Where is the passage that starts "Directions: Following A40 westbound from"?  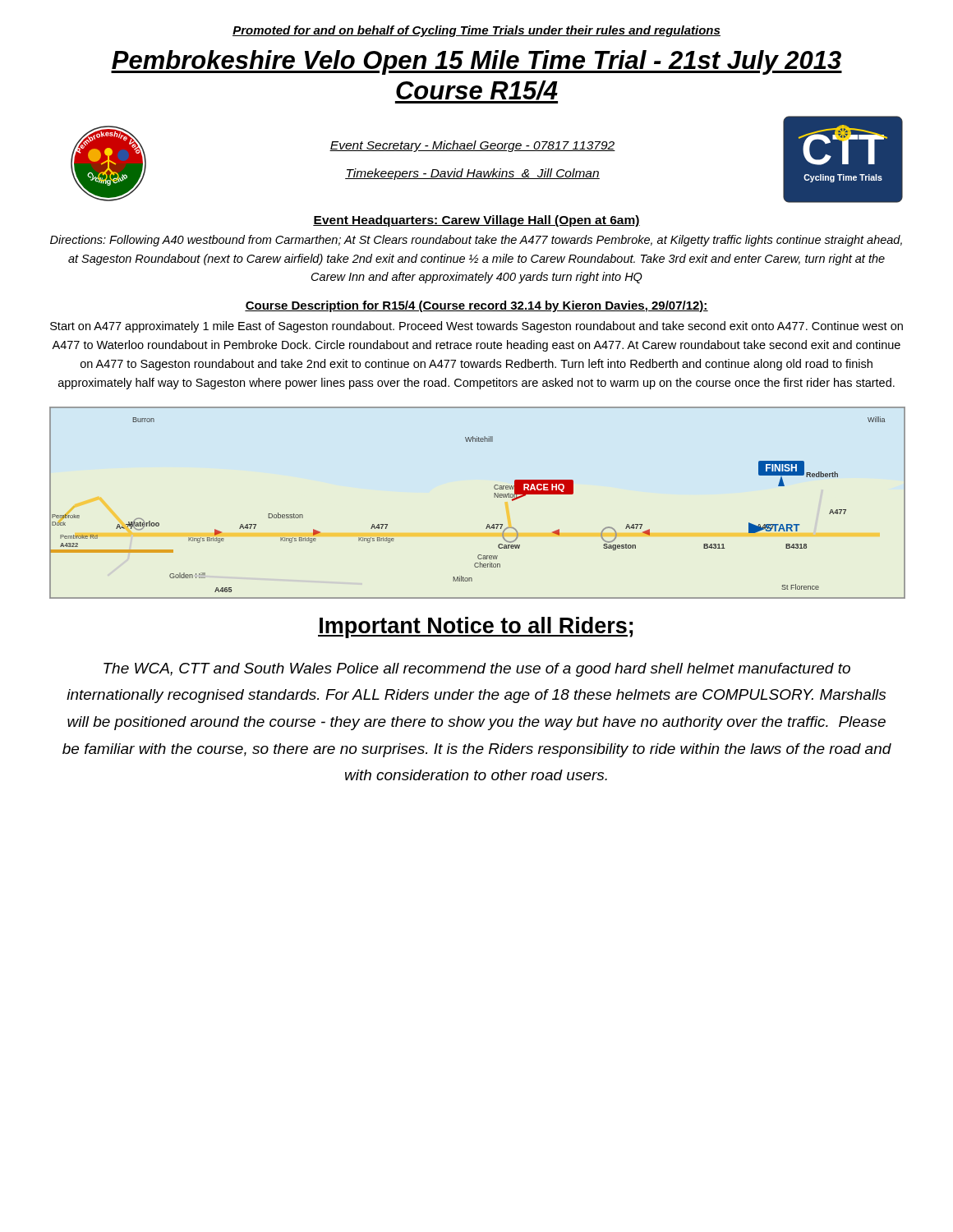click(476, 259)
